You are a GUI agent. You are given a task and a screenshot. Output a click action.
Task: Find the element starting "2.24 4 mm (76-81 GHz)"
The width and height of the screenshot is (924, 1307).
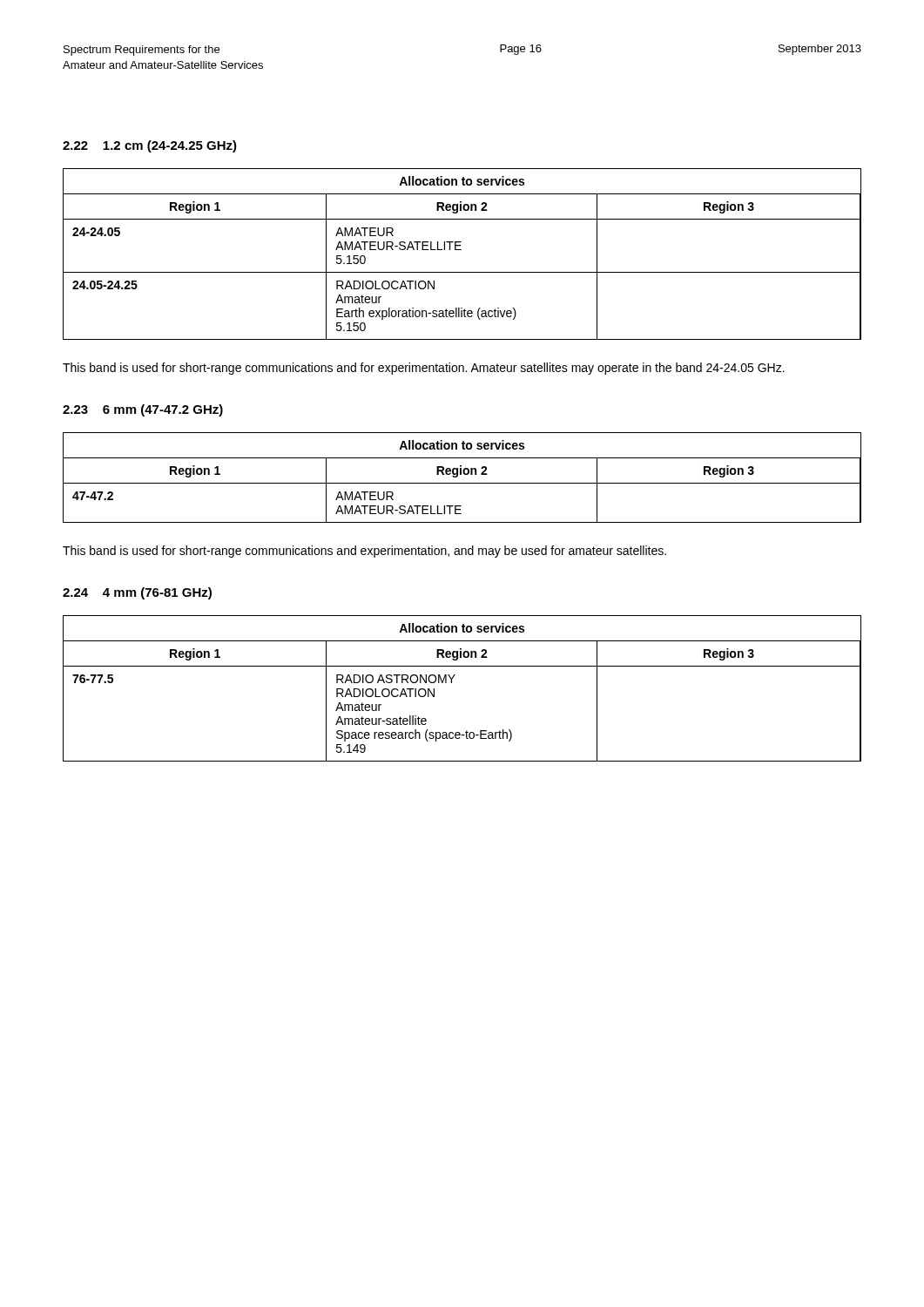point(137,592)
